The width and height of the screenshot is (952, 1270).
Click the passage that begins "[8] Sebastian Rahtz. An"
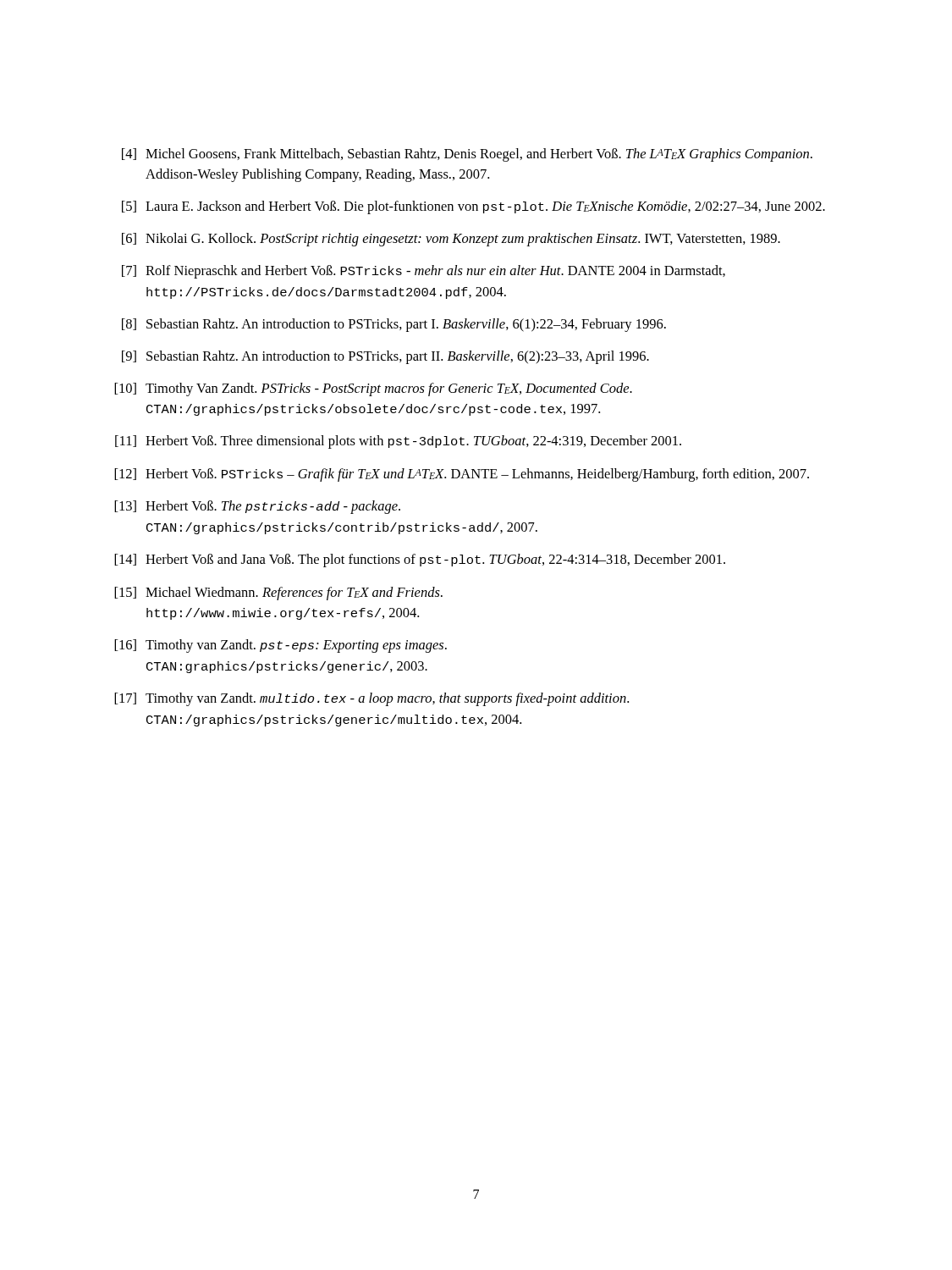click(x=476, y=324)
